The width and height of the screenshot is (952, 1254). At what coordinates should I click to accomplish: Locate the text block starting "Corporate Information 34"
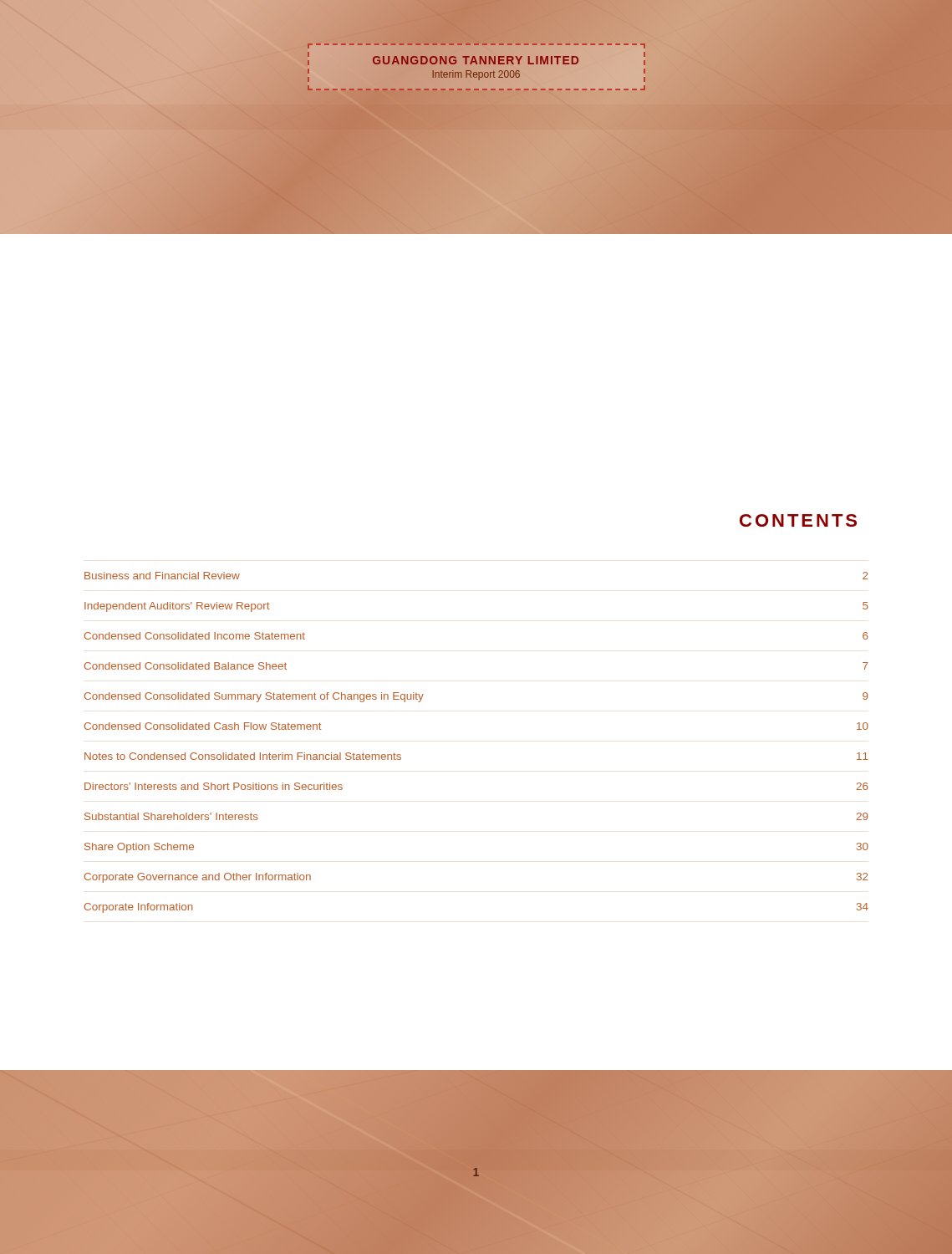(x=138, y=907)
